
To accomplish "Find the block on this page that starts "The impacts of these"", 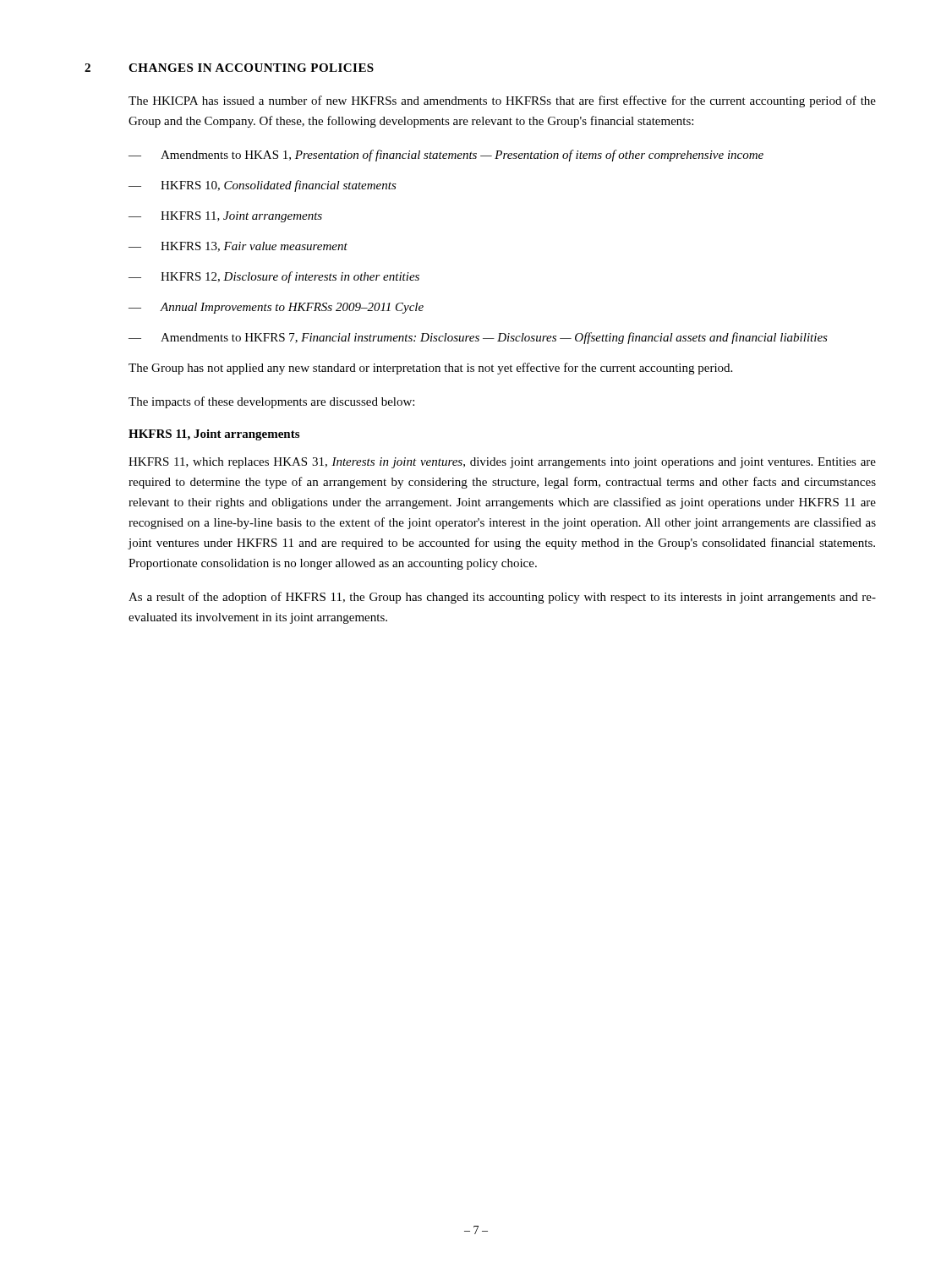I will pos(272,402).
